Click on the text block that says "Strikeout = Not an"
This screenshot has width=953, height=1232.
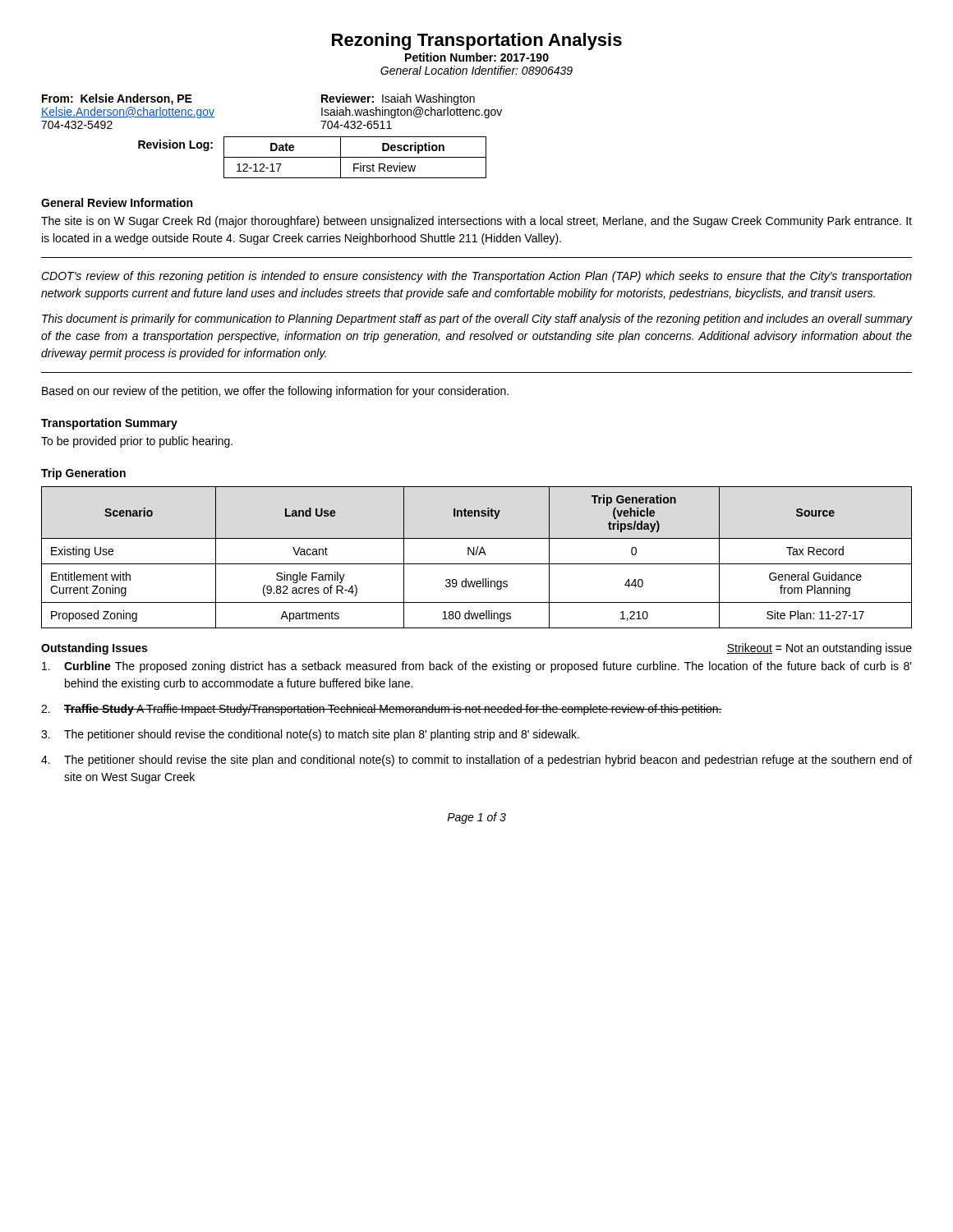point(819,648)
